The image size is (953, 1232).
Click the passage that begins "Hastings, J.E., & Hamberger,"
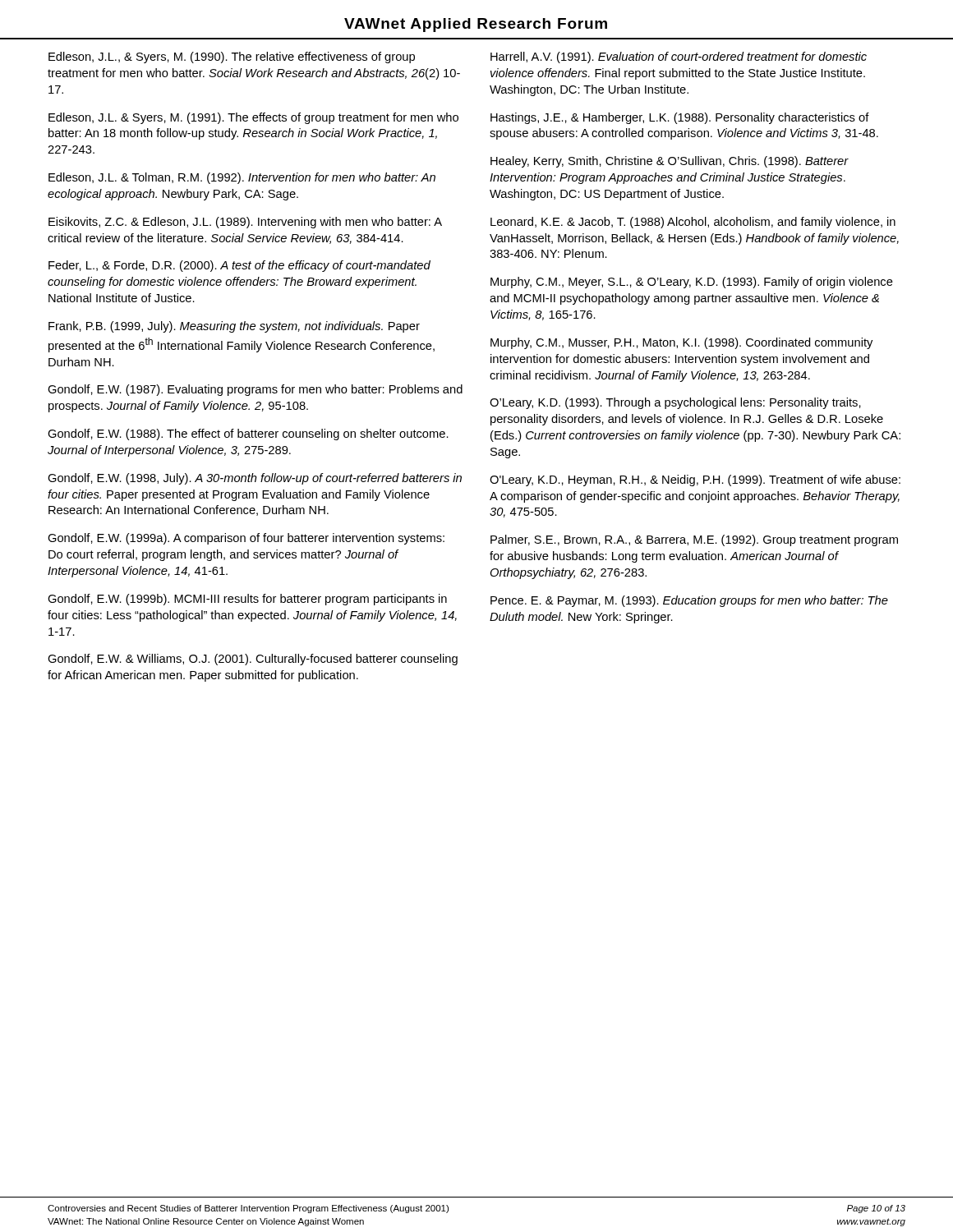click(684, 125)
